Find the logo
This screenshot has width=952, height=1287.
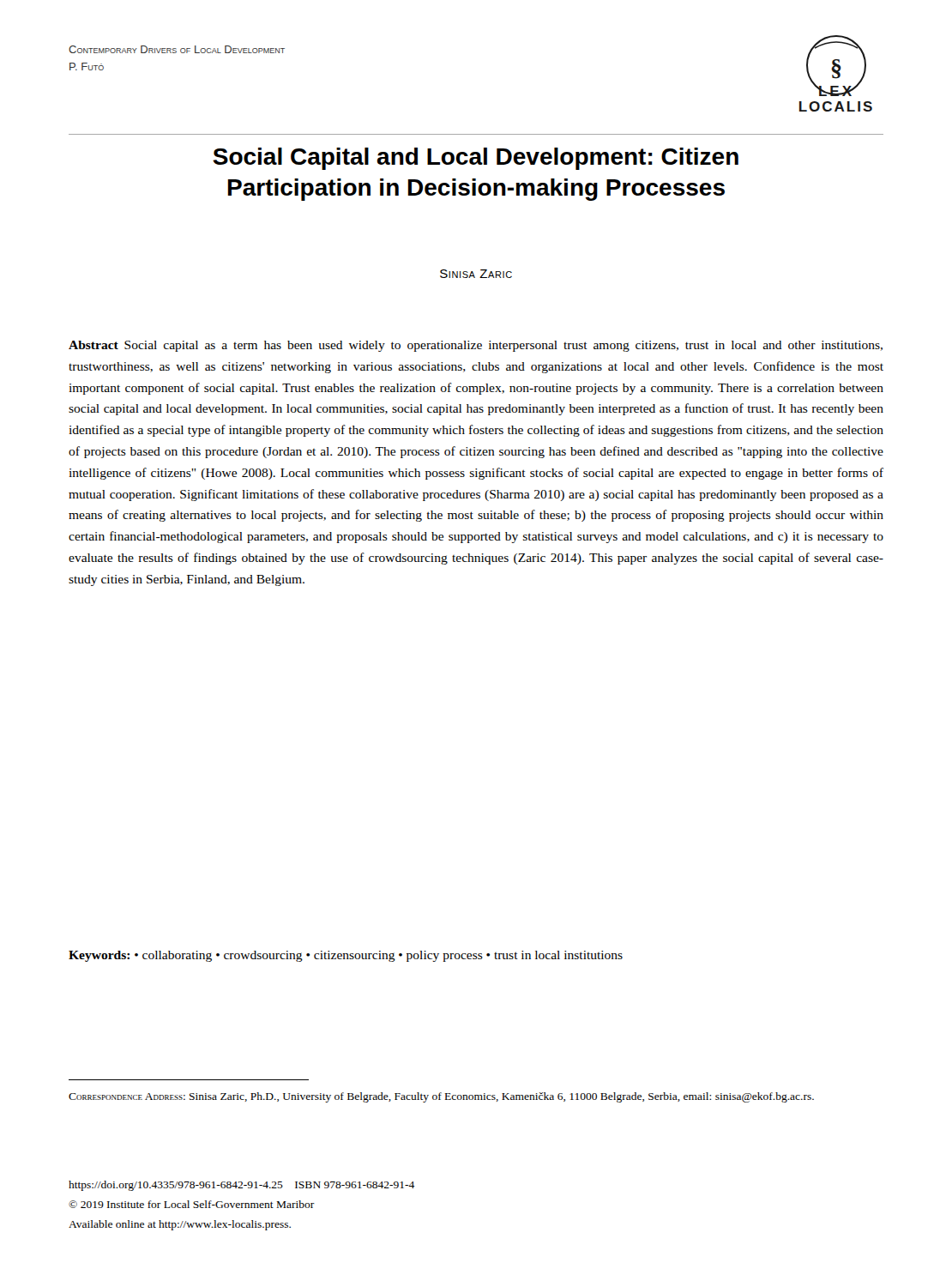click(x=836, y=75)
